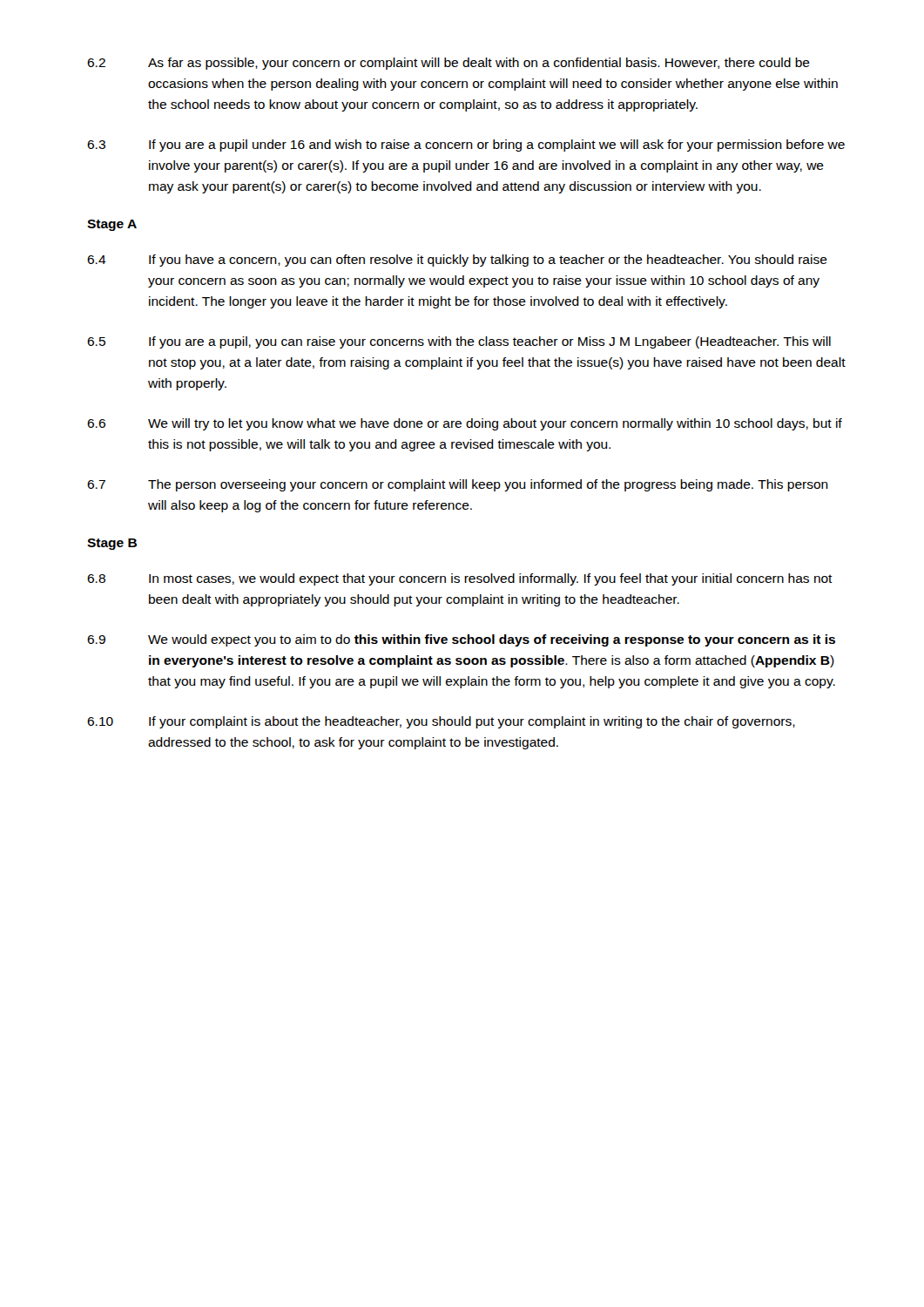Viewport: 924px width, 1307px height.
Task: Locate the list item that says "6.6 We will"
Action: (x=466, y=434)
